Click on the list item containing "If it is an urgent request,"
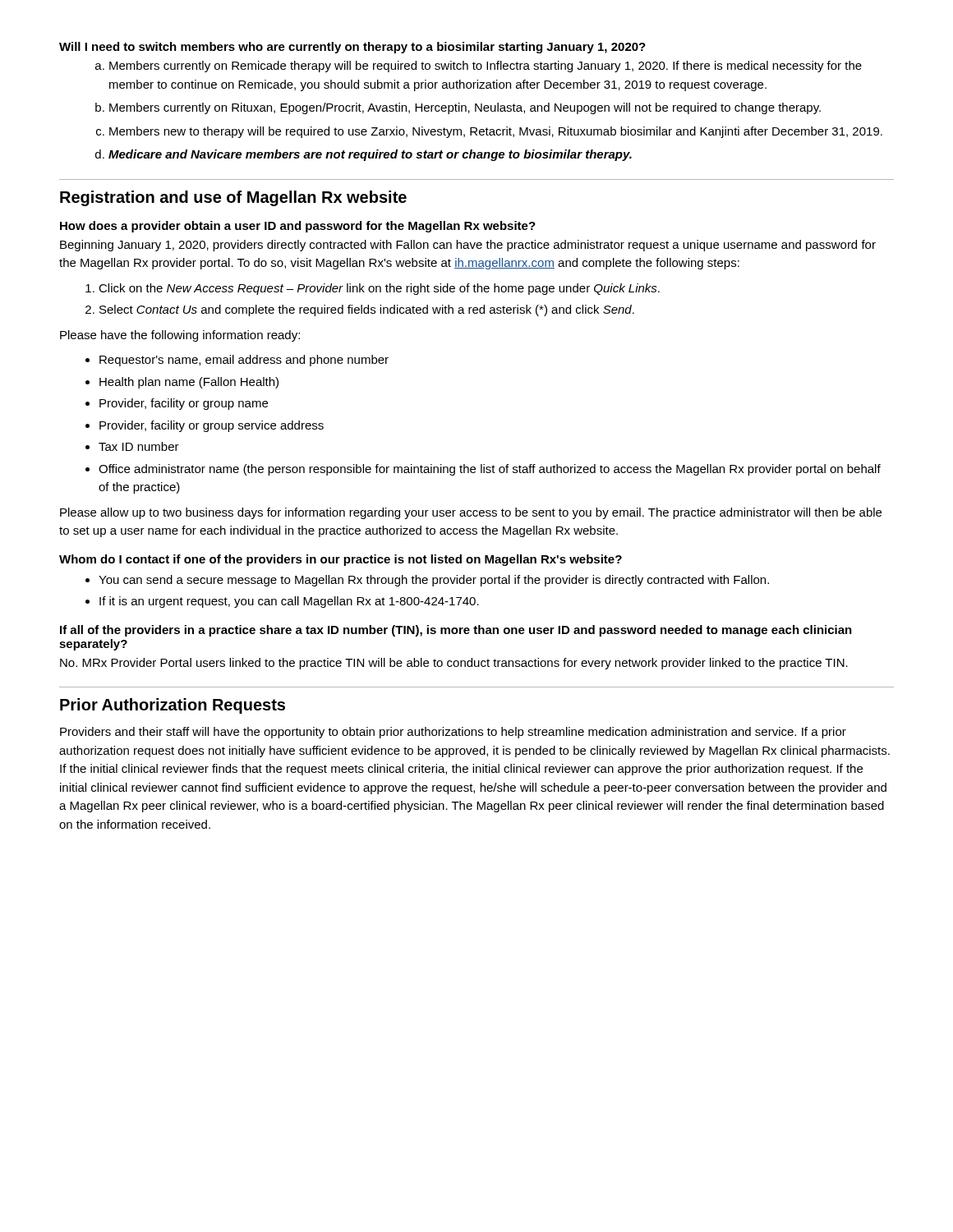The height and width of the screenshot is (1232, 953). (289, 602)
